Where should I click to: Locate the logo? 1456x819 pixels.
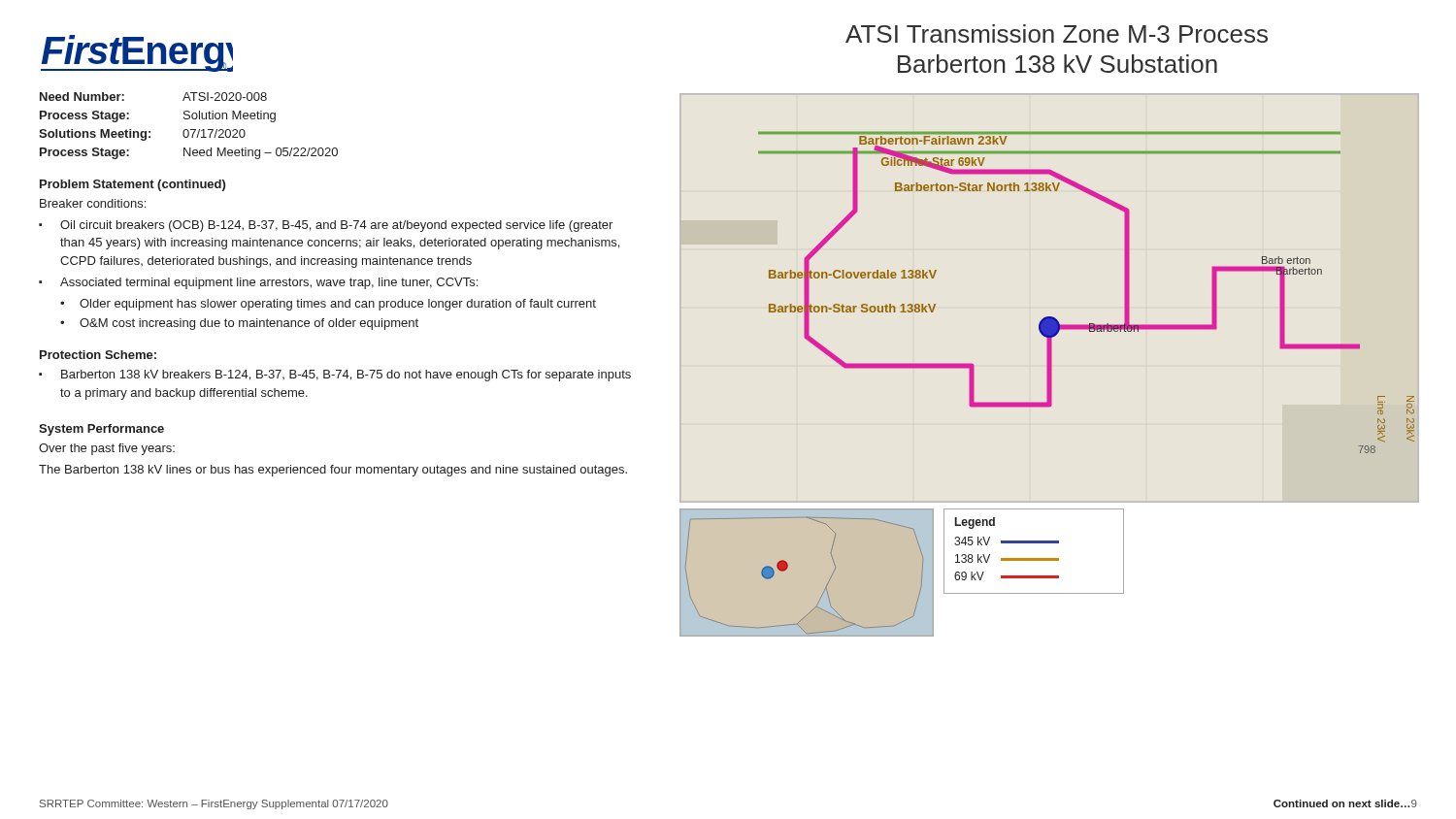point(340,49)
